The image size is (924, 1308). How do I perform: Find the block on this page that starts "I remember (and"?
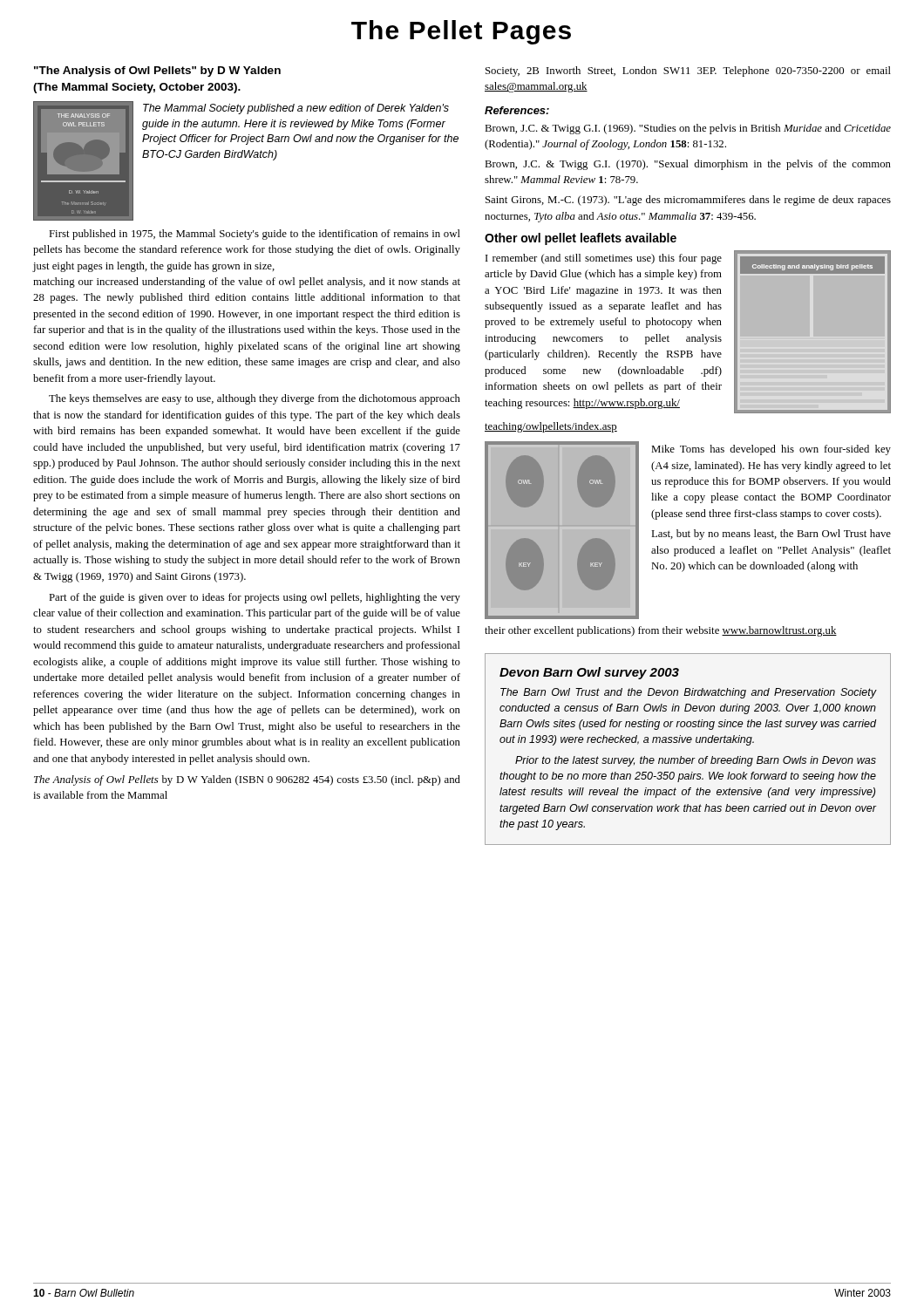[x=603, y=330]
